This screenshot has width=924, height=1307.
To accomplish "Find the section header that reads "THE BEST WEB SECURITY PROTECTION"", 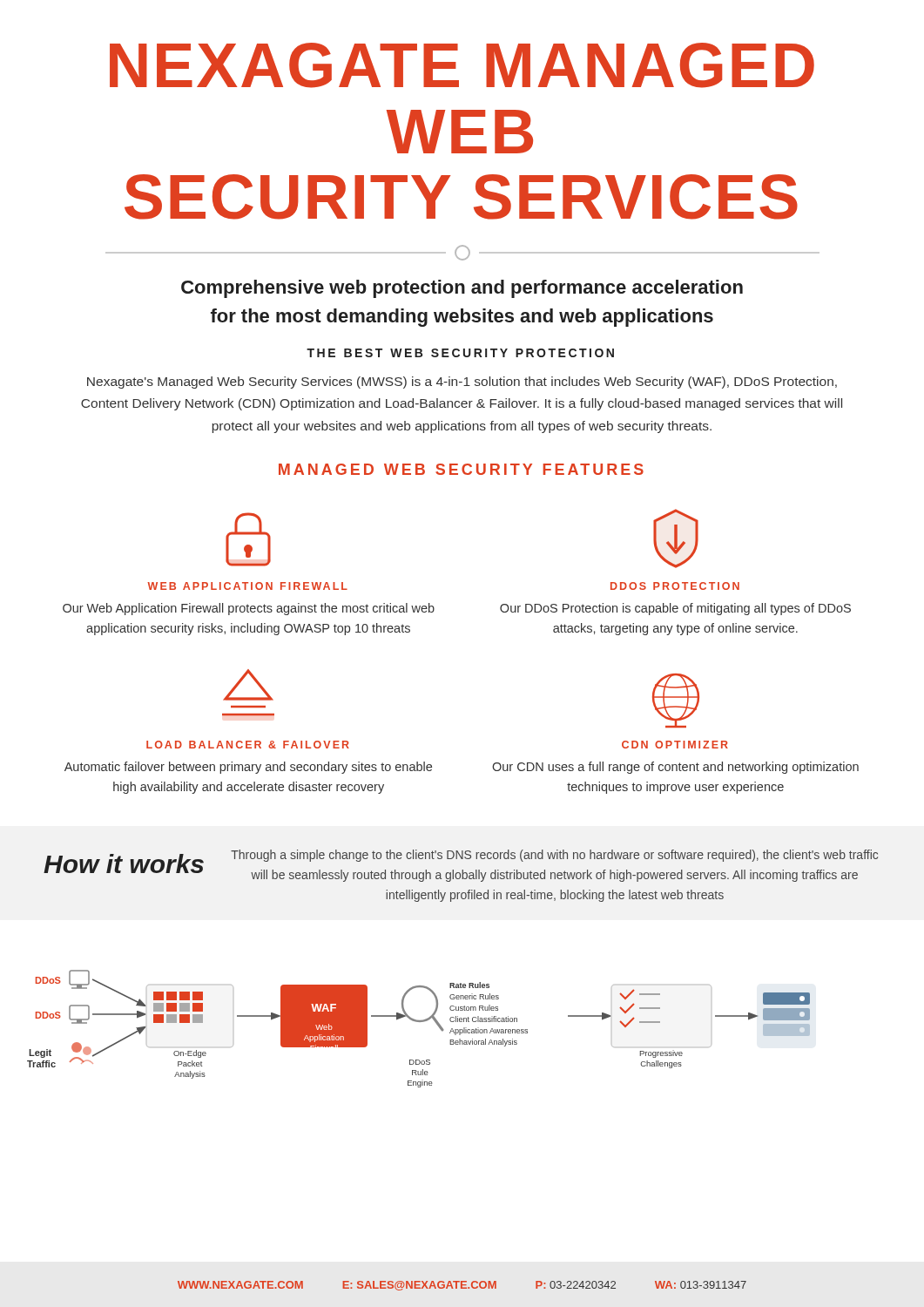I will [x=462, y=353].
